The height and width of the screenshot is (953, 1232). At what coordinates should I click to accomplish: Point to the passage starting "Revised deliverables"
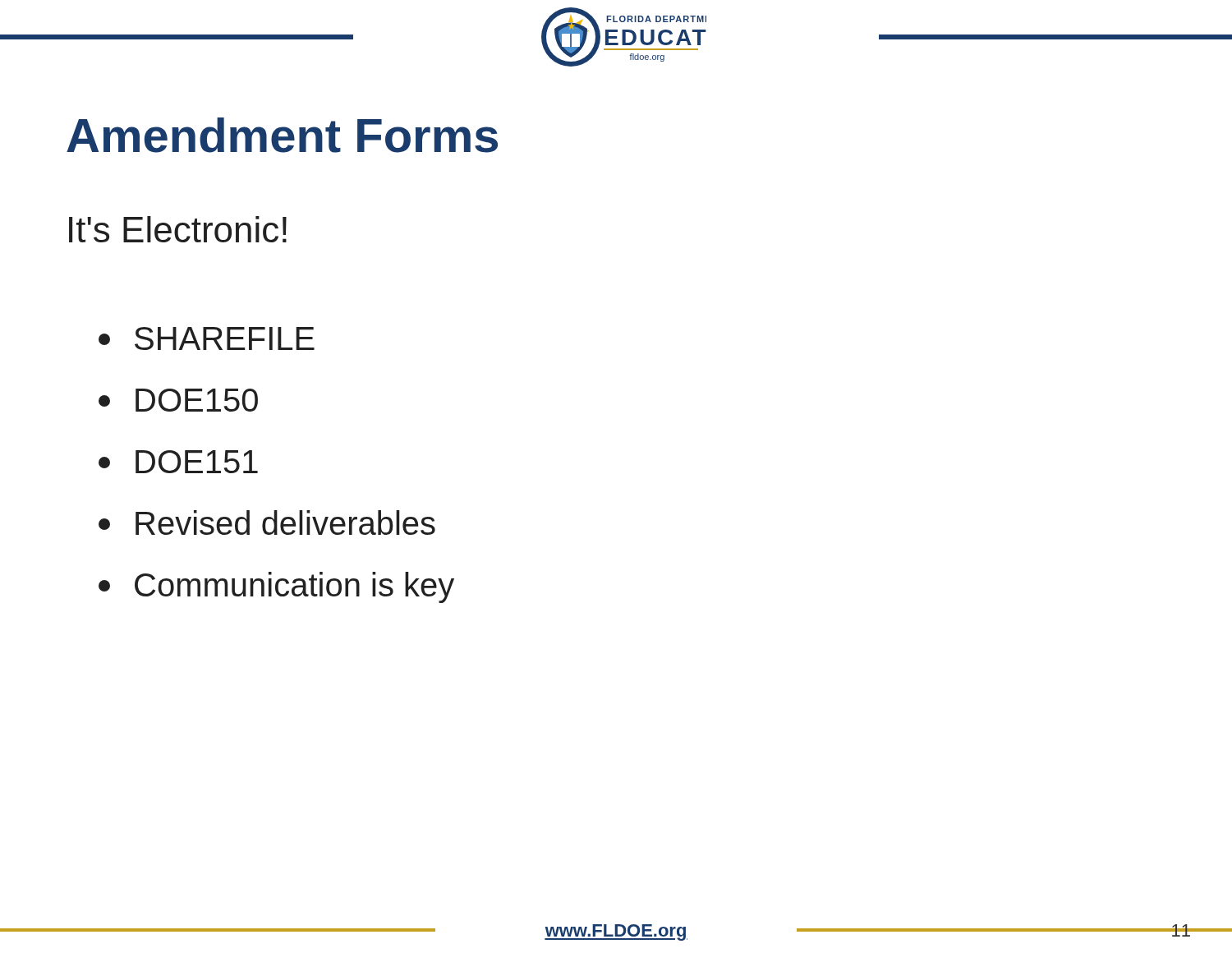pyautogui.click(x=267, y=523)
